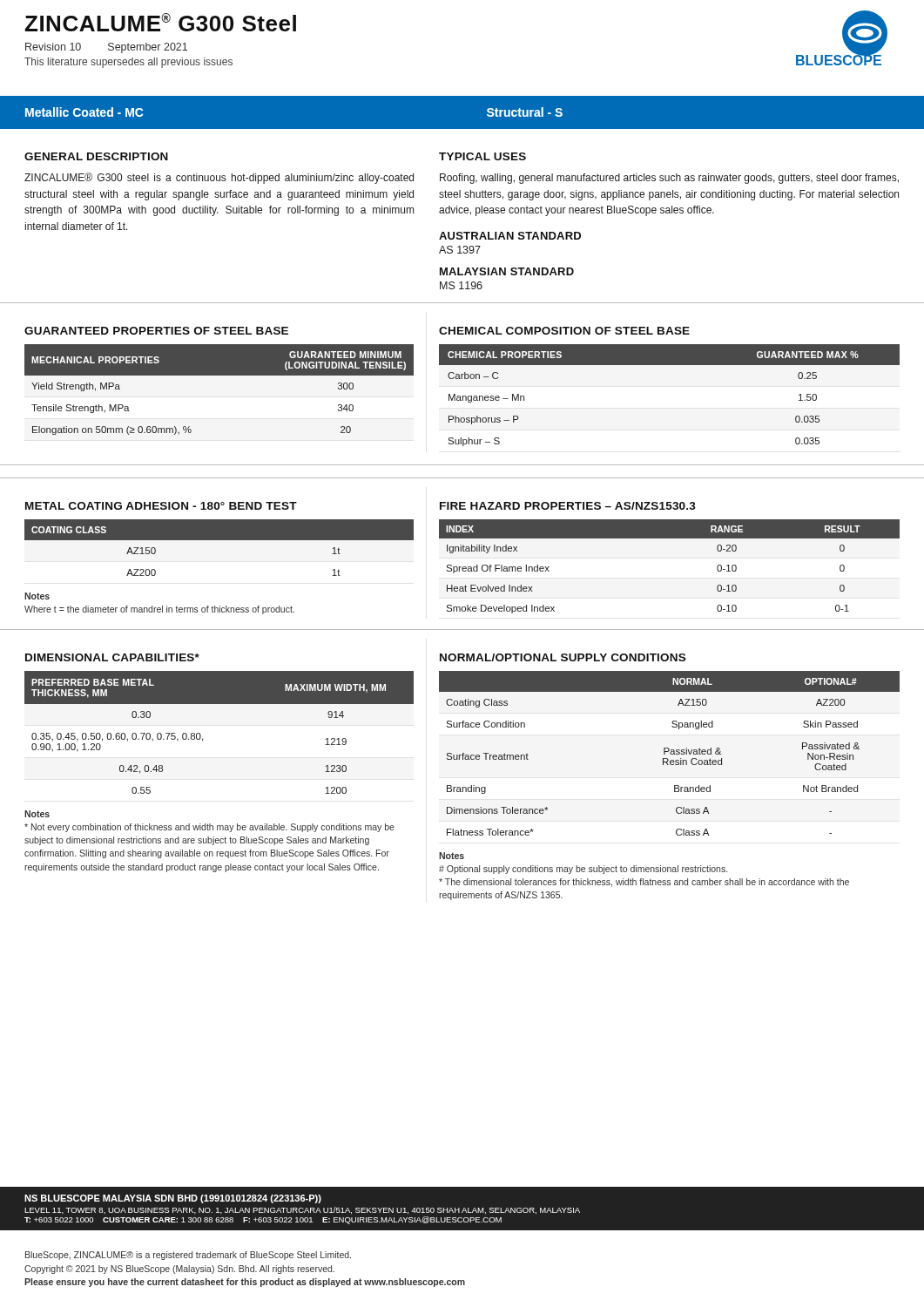Image resolution: width=924 pixels, height=1307 pixels.
Task: Locate the table with the text "0.42, 0.48"
Action: [x=219, y=736]
